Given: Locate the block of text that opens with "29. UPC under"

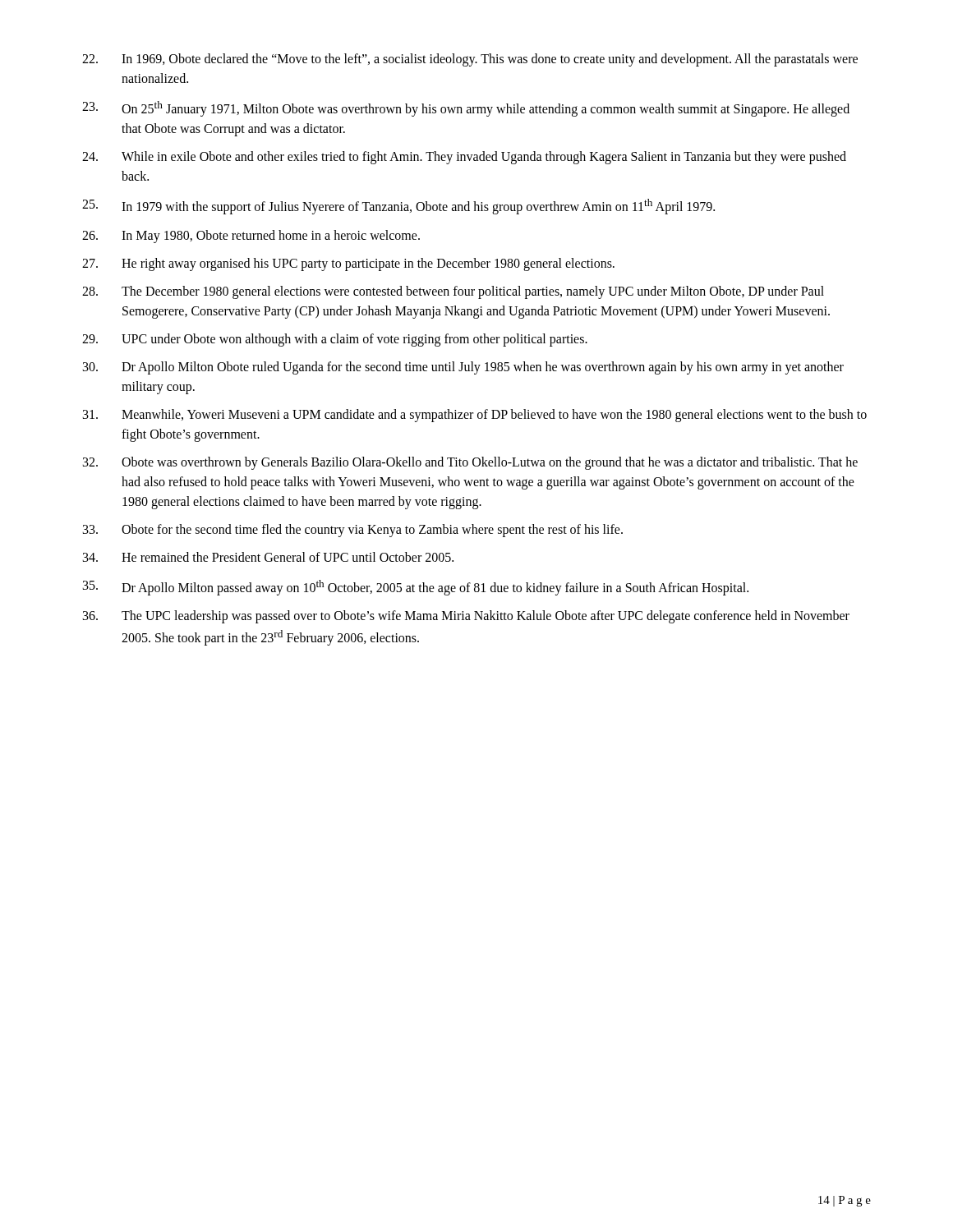Looking at the screenshot, I should pos(476,339).
